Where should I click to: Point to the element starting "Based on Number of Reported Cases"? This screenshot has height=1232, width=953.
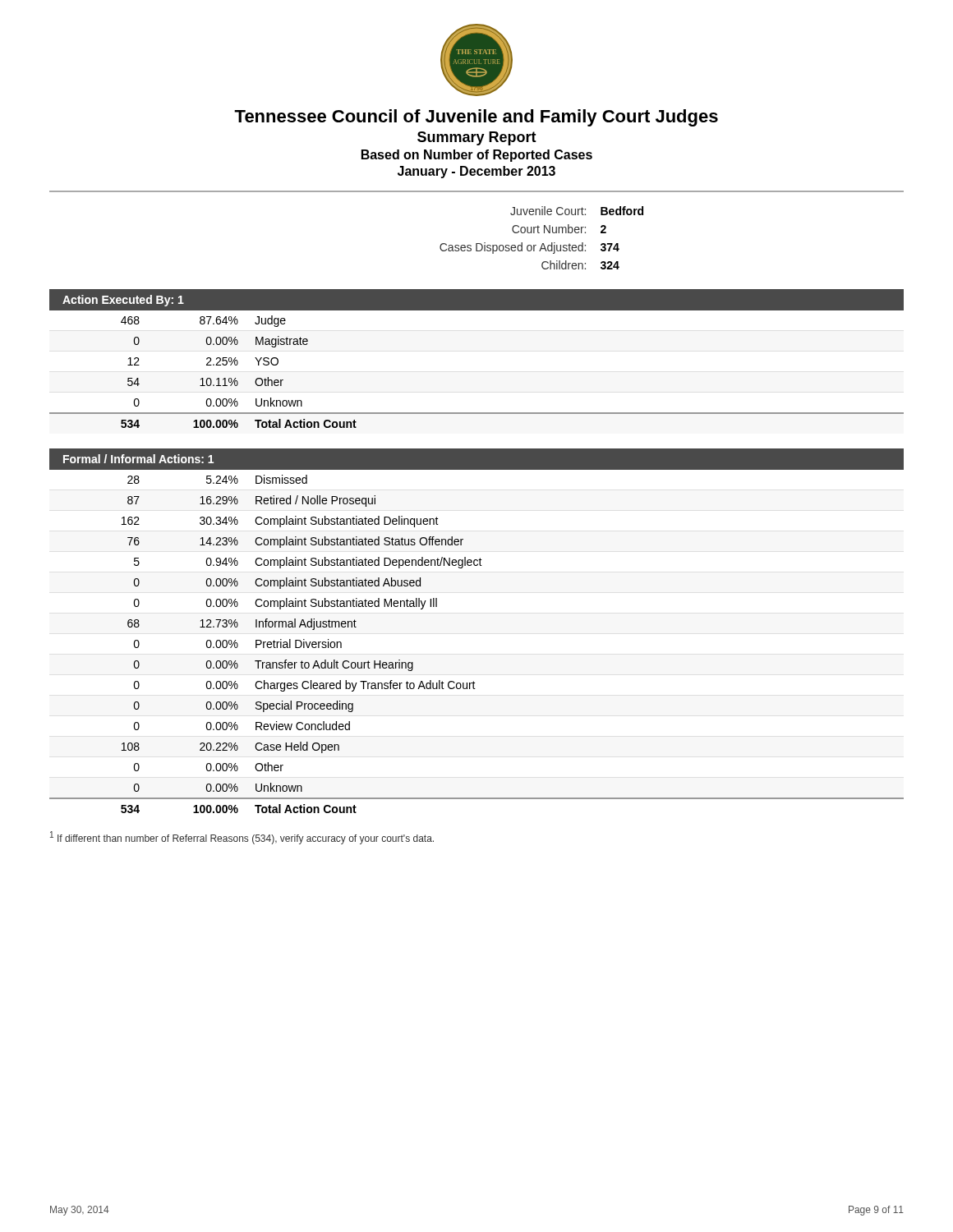(476, 155)
